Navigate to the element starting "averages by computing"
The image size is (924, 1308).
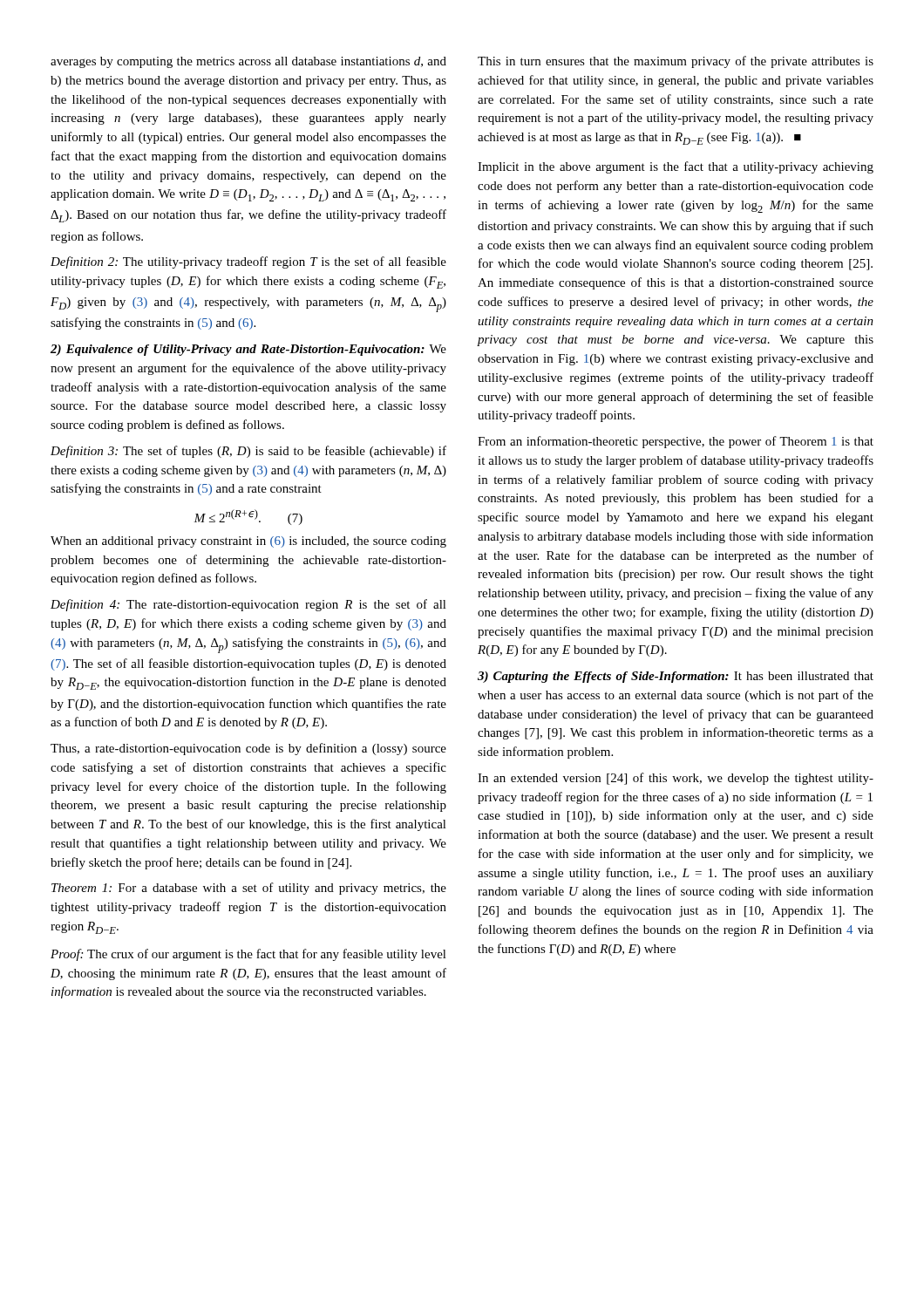248,149
